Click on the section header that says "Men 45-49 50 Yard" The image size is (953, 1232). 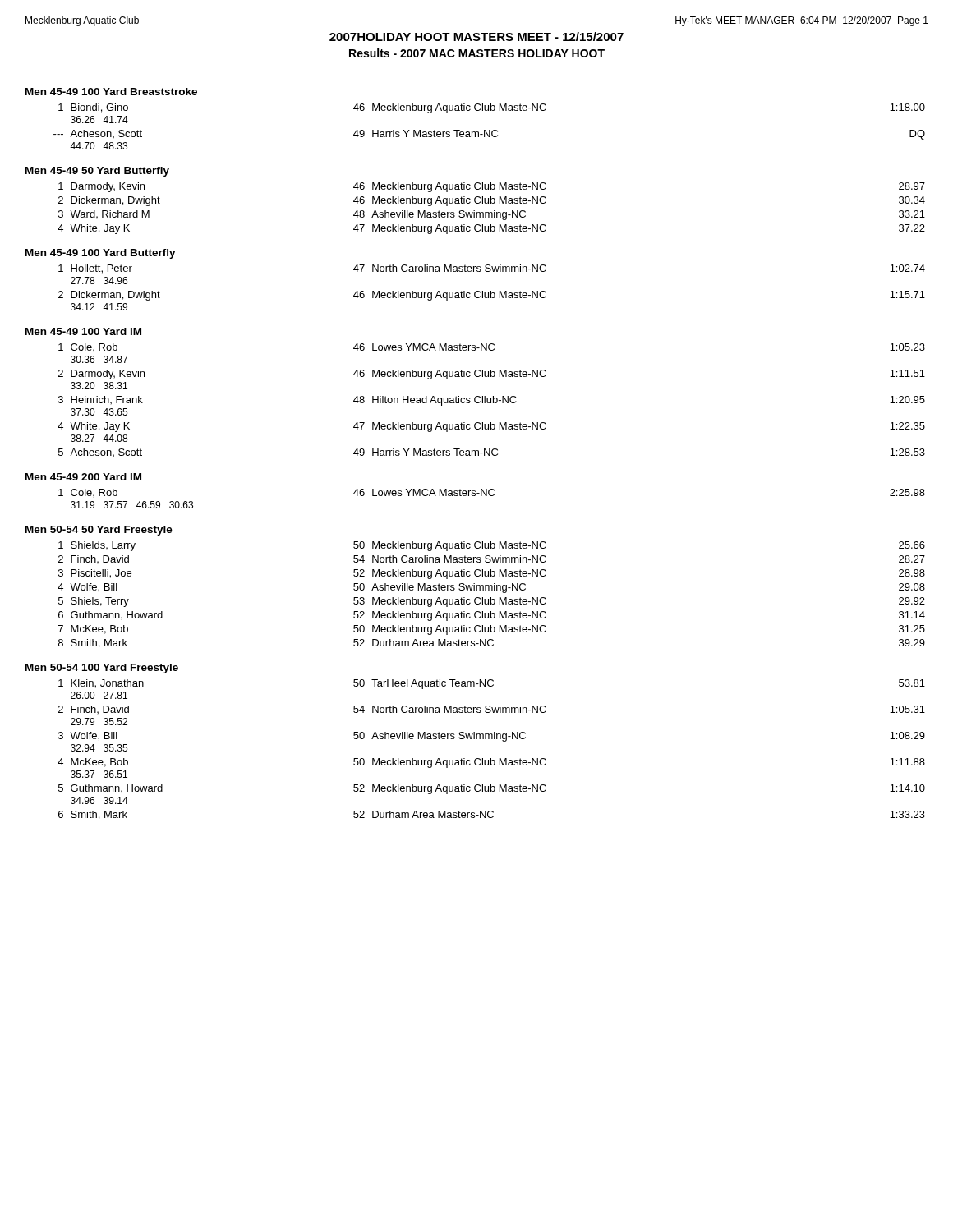pos(97,170)
